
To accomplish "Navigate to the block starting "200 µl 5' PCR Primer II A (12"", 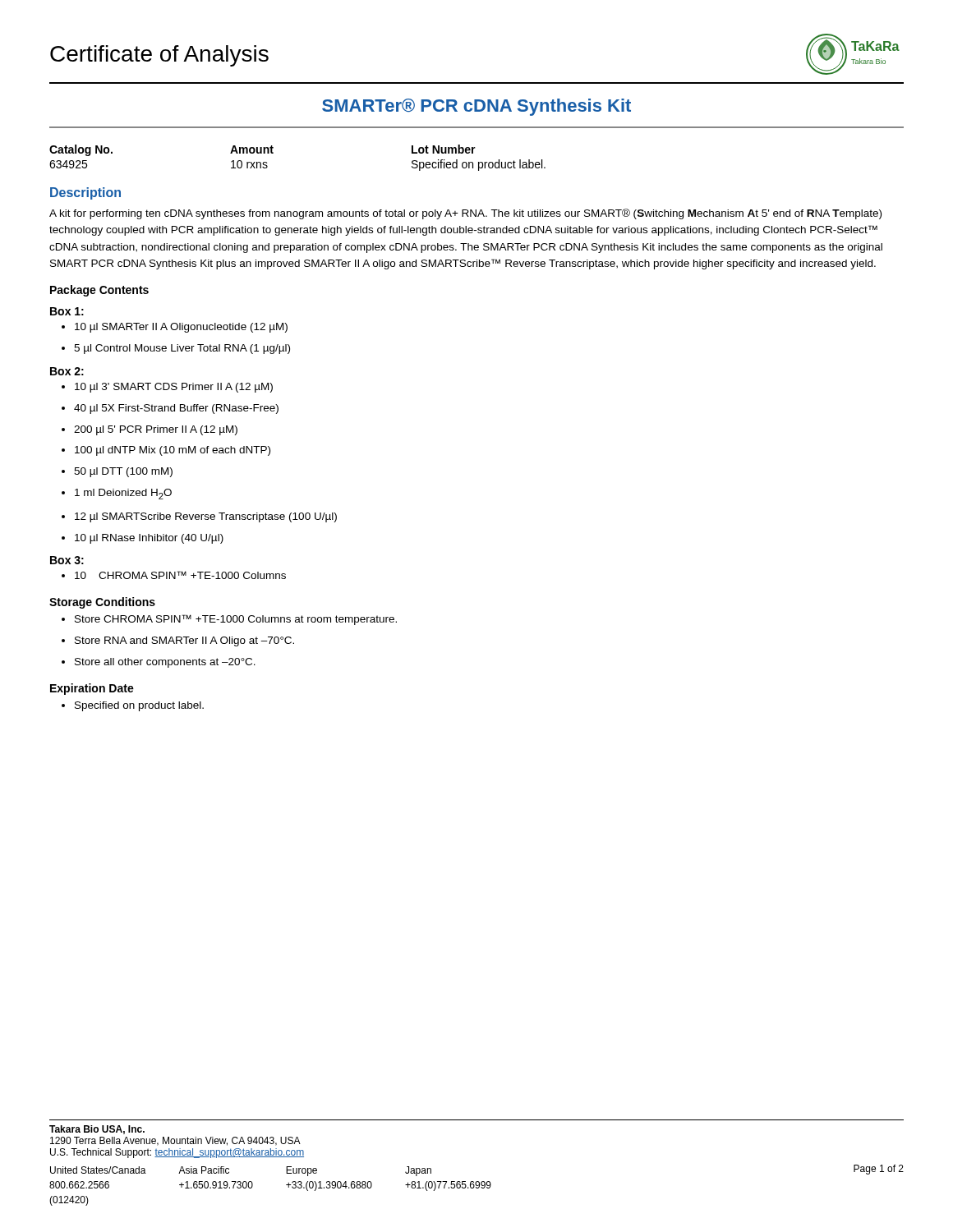I will coord(156,429).
